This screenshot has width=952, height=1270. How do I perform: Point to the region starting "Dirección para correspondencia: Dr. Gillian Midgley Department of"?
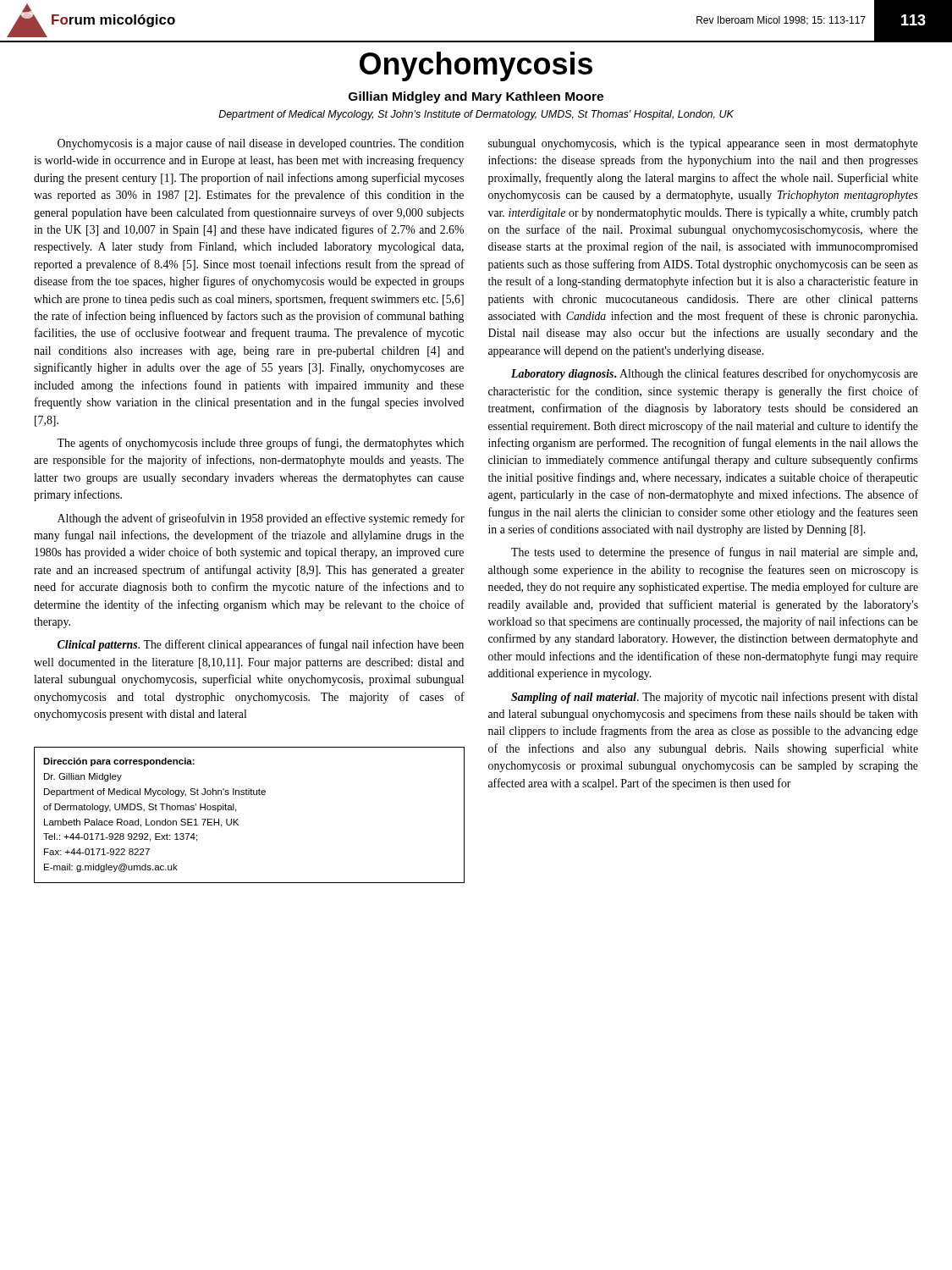tap(155, 814)
